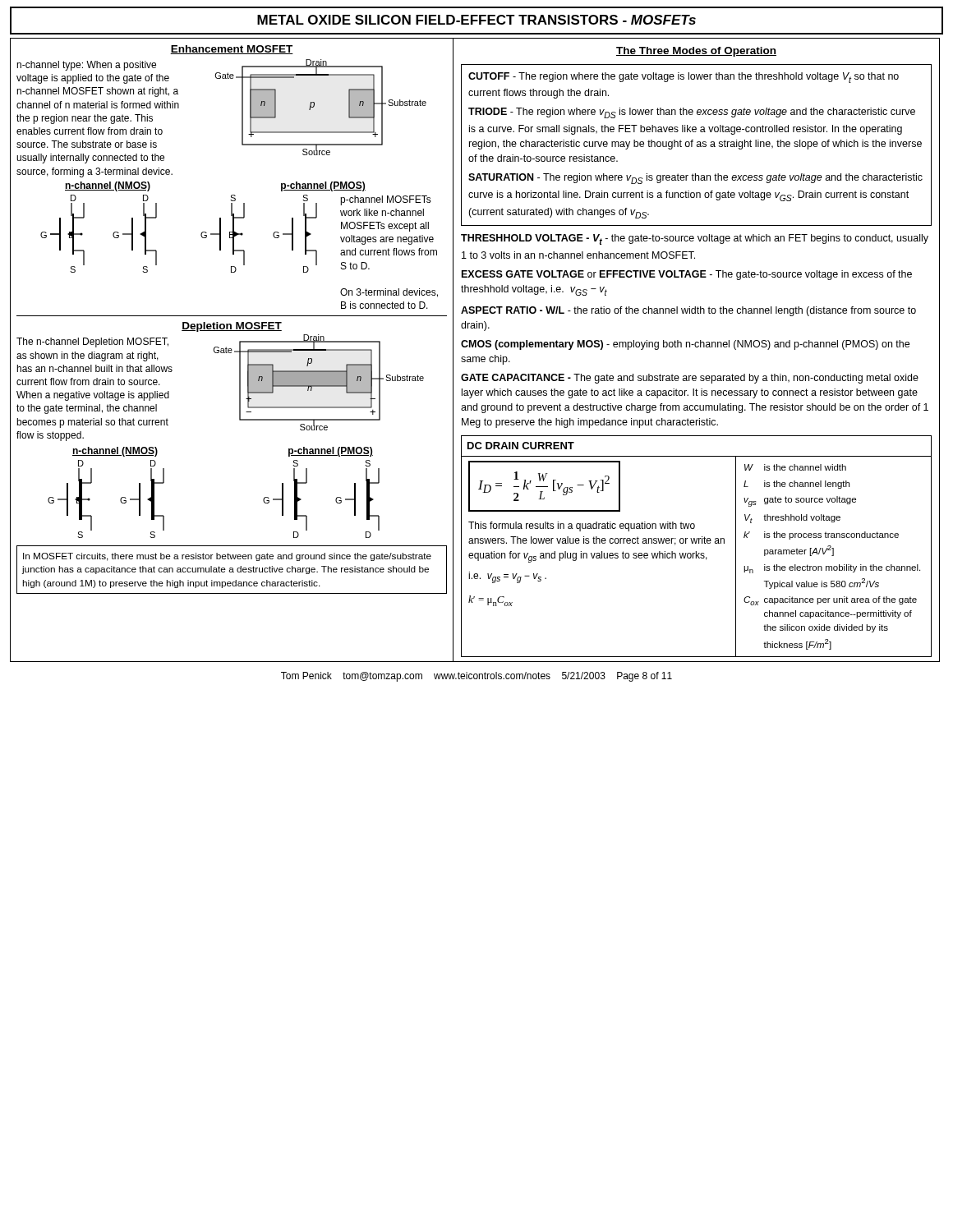Screen dimensions: 1232x953
Task: Locate the text starting "Depletion MOSFET"
Action: 232,326
